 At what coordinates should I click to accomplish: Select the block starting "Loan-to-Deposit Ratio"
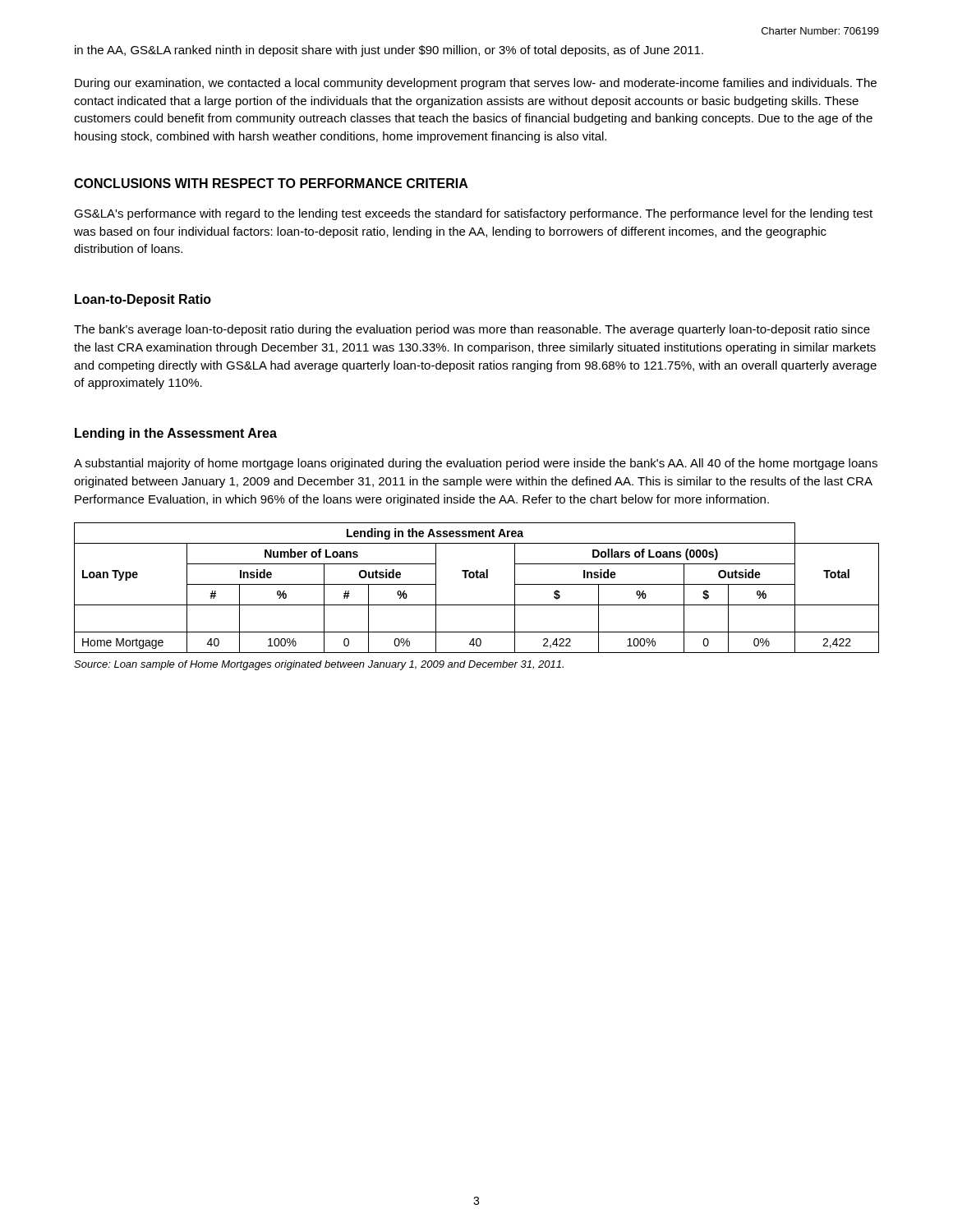coord(143,299)
